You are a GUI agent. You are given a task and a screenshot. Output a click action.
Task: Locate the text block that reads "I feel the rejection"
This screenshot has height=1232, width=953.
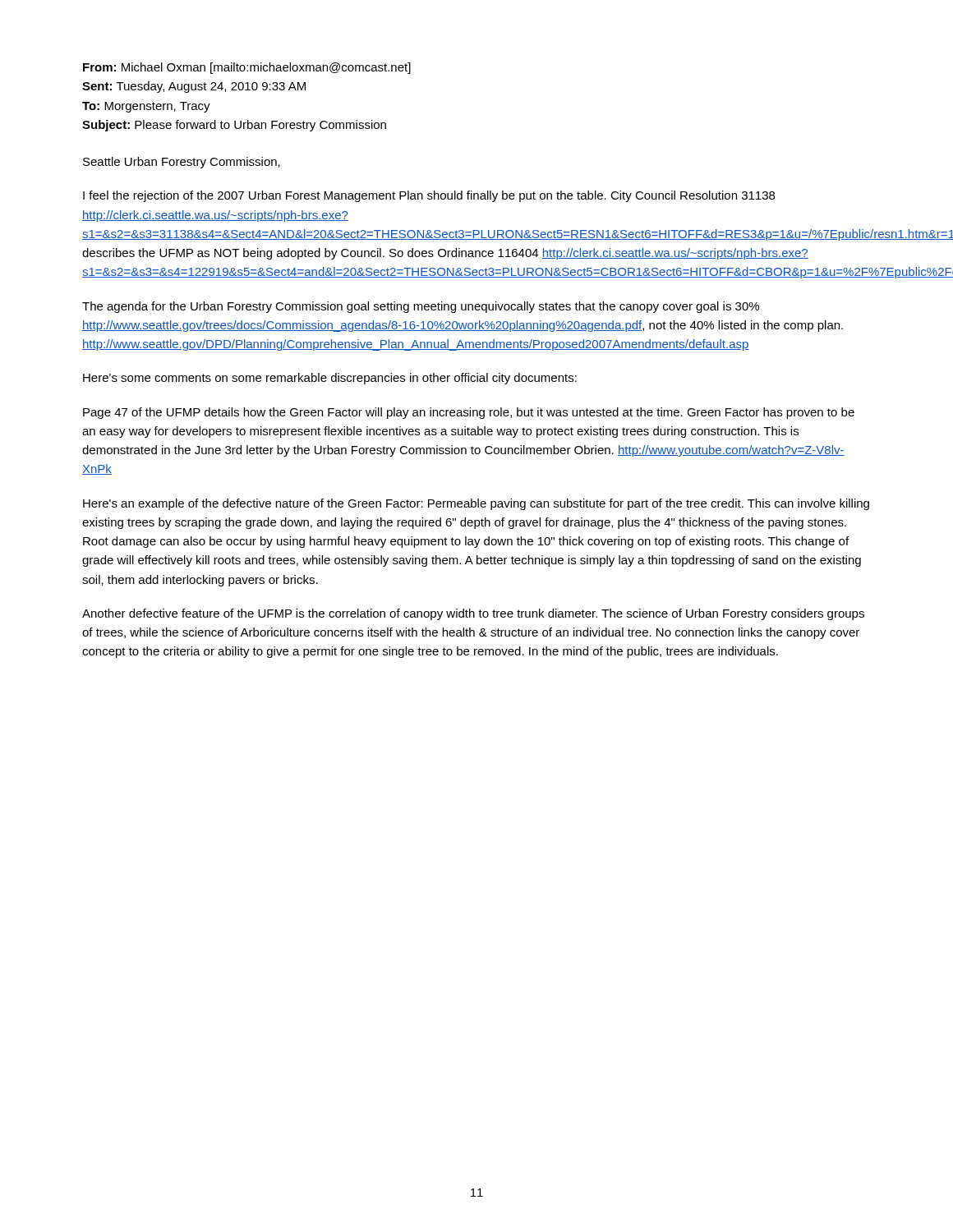click(476, 233)
